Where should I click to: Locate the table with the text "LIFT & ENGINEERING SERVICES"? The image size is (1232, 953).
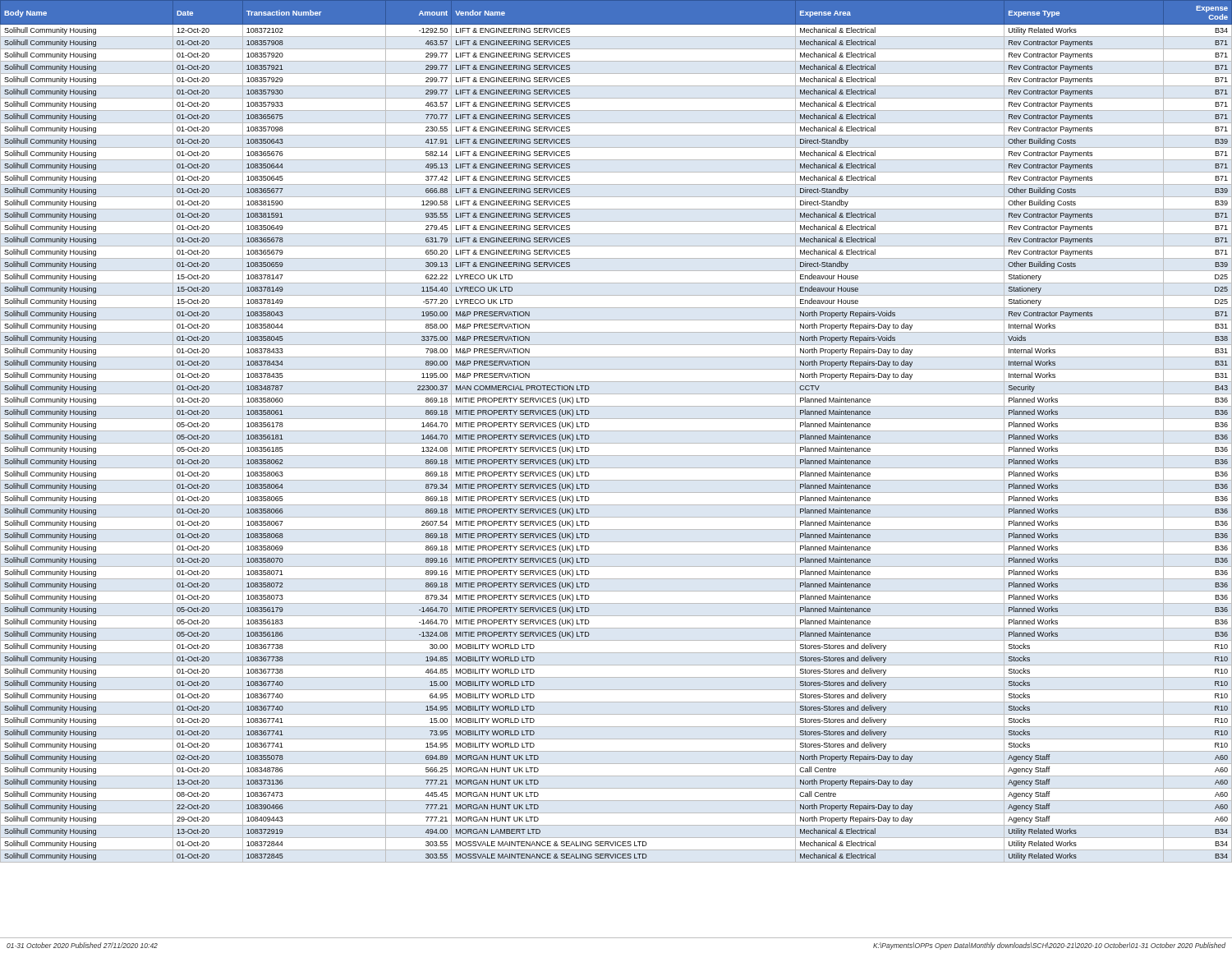(616, 468)
